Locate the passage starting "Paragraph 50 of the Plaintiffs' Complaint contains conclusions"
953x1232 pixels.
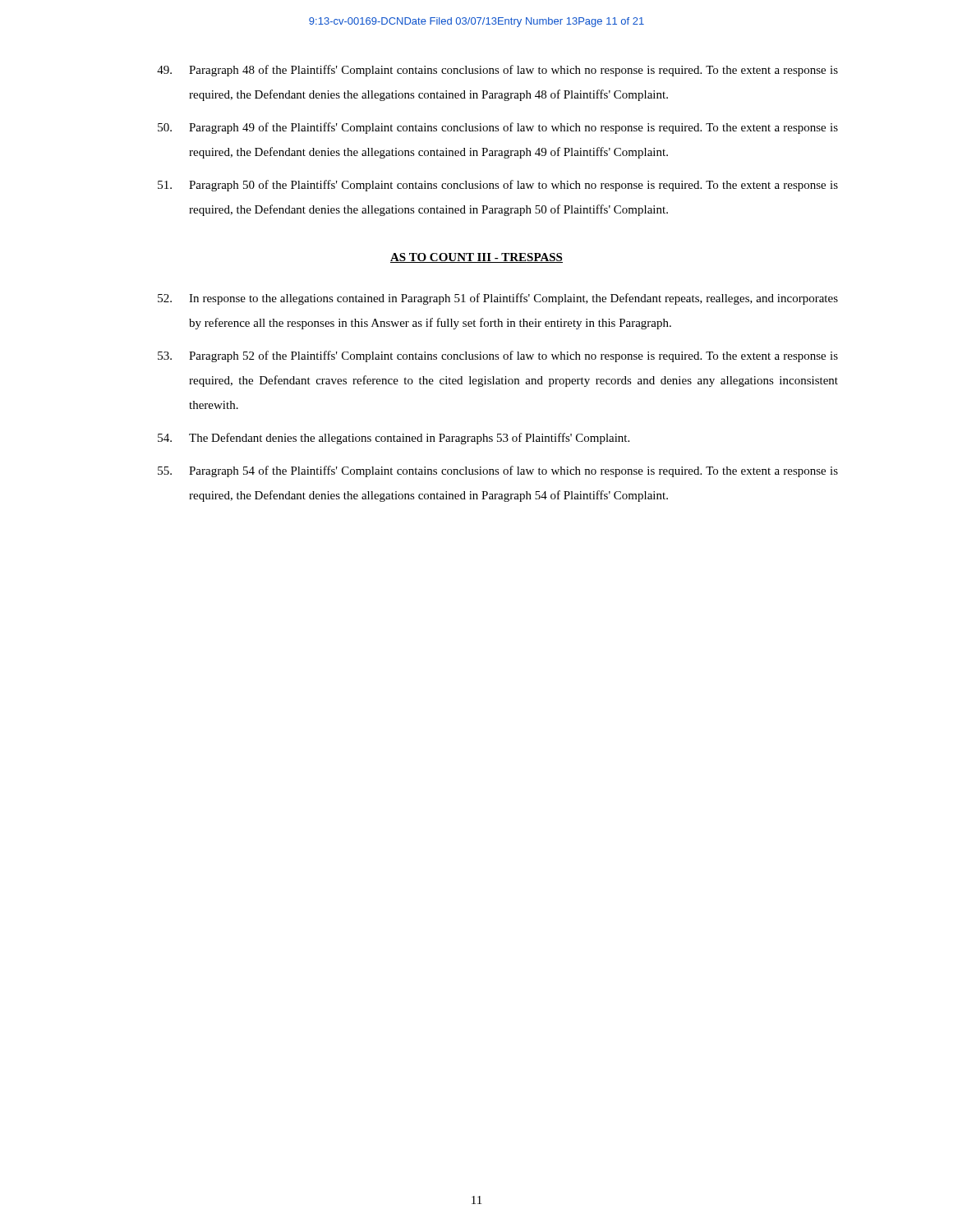point(476,197)
